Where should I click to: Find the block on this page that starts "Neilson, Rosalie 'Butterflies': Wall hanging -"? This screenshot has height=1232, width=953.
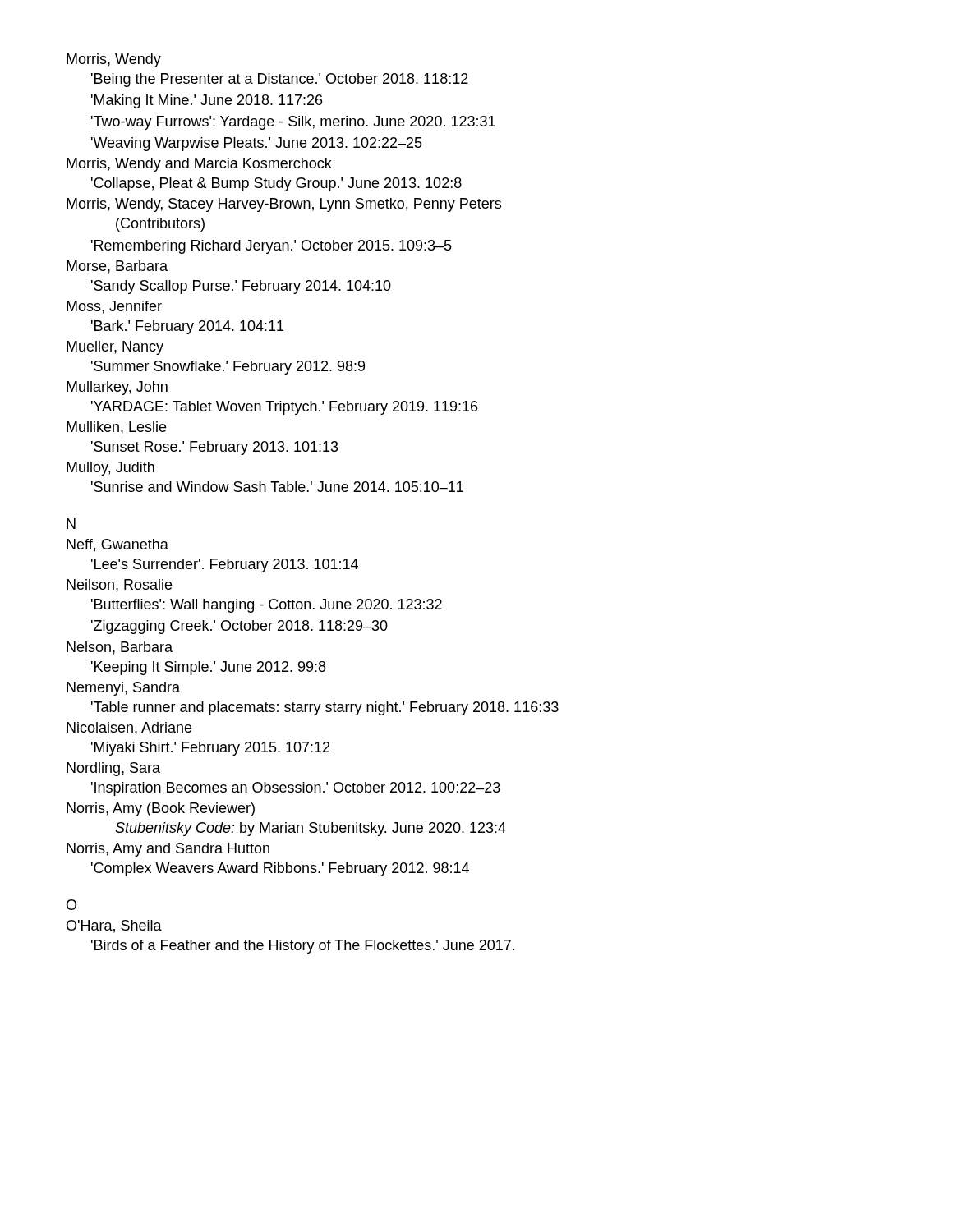[x=119, y=586]
